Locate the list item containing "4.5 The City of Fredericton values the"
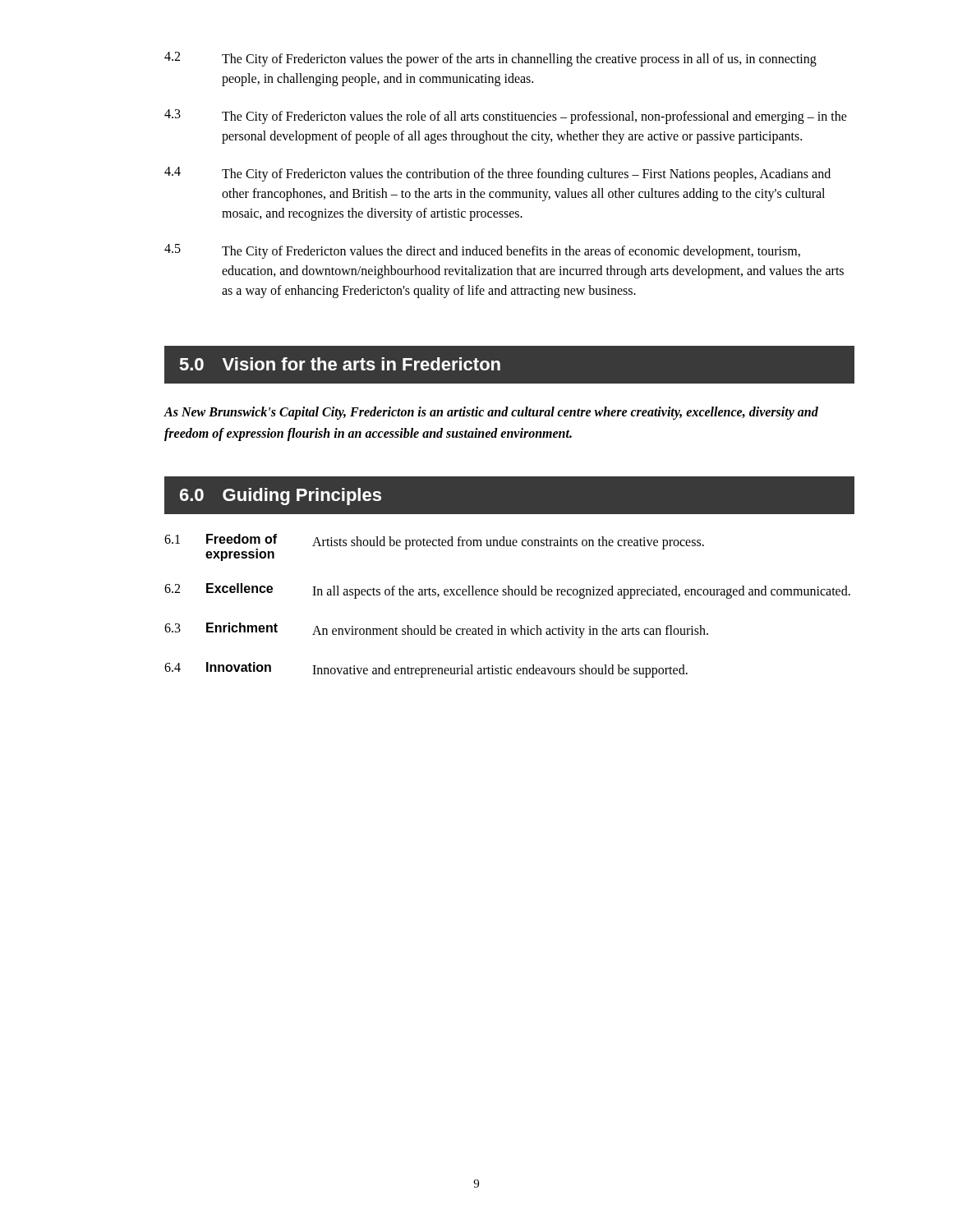953x1232 pixels. click(509, 271)
